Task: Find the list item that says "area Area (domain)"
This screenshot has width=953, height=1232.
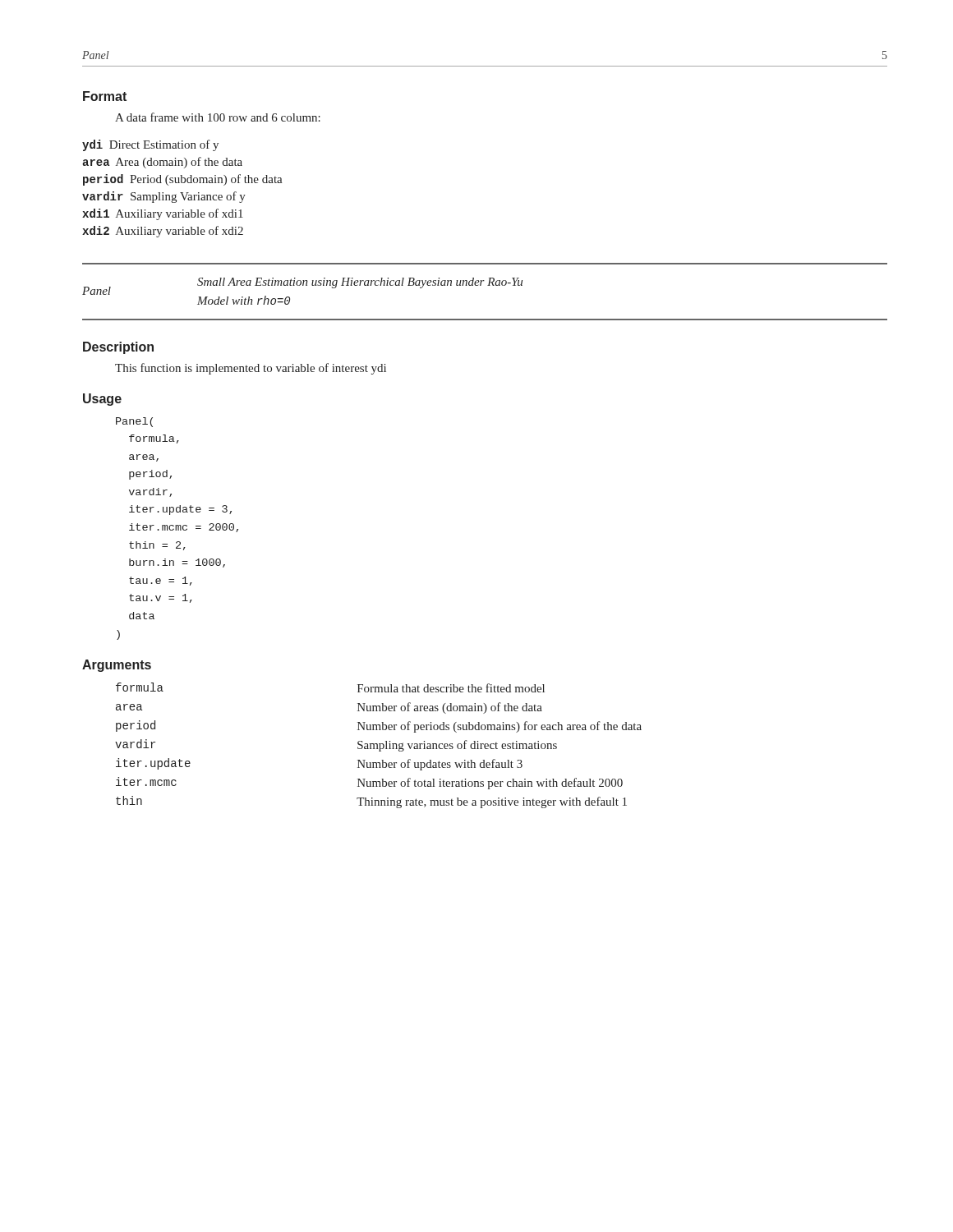Action: (162, 162)
